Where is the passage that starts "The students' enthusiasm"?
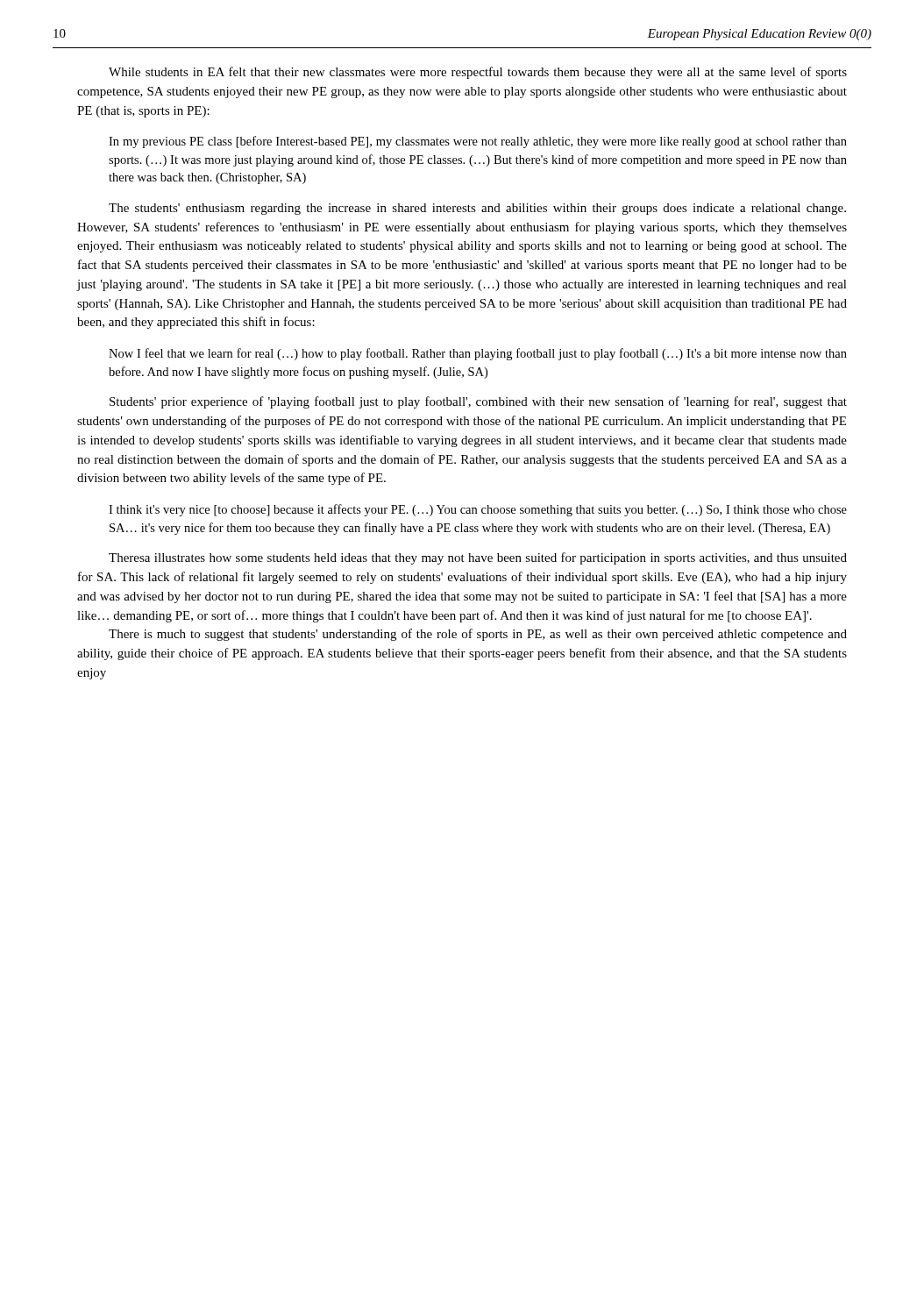The image size is (924, 1315). tap(462, 266)
